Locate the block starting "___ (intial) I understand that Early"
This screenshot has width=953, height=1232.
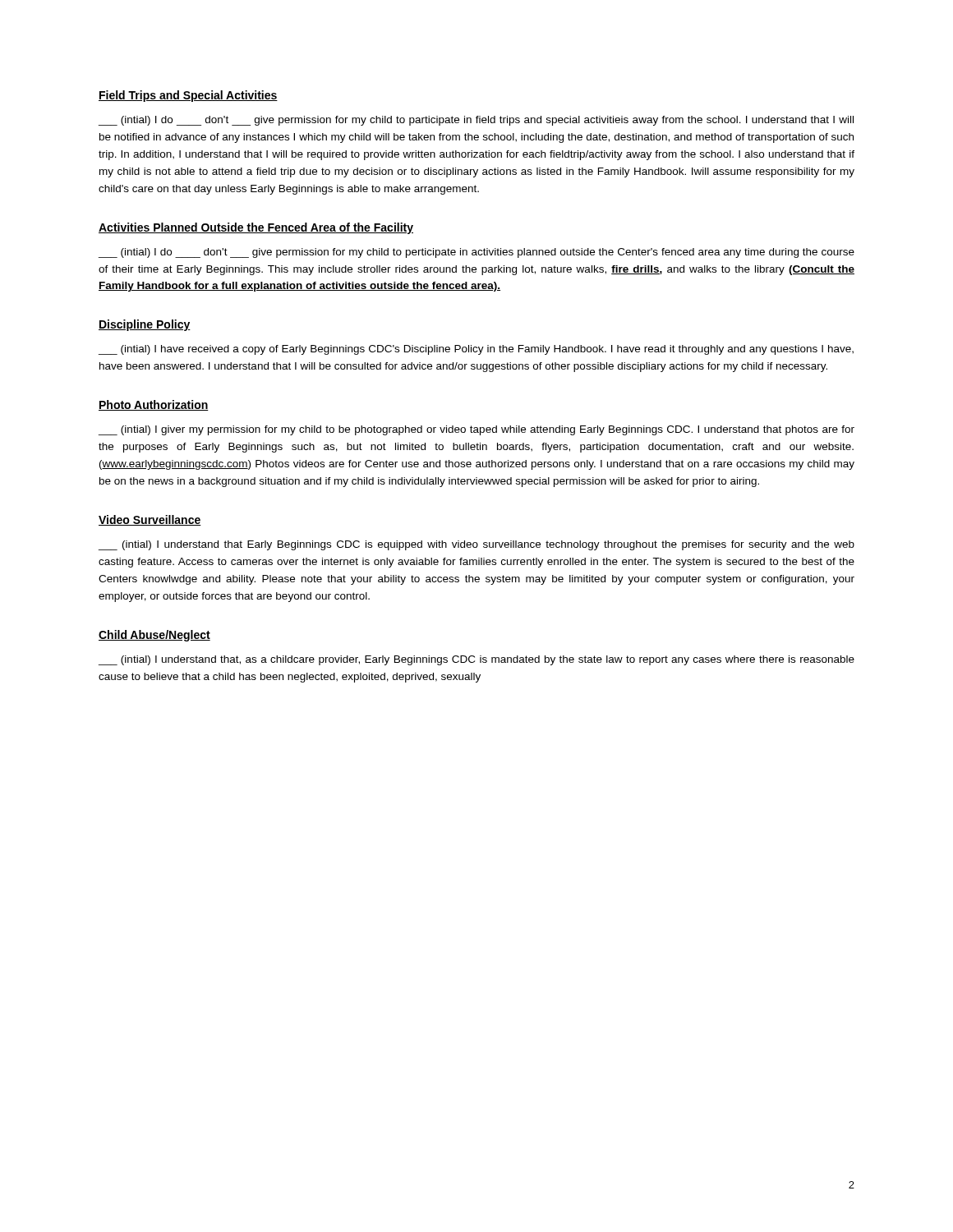point(476,570)
